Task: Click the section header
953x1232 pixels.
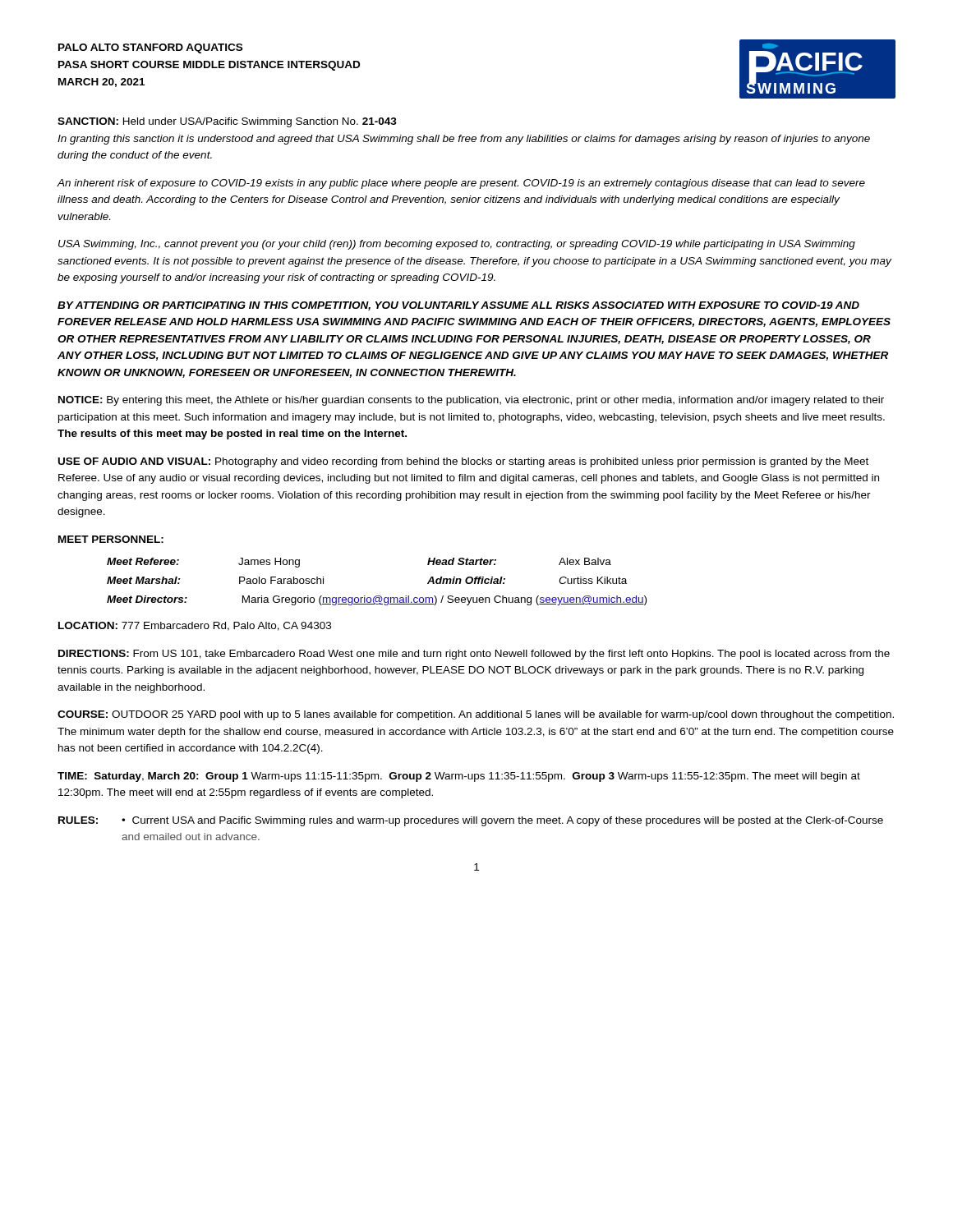Action: click(111, 539)
